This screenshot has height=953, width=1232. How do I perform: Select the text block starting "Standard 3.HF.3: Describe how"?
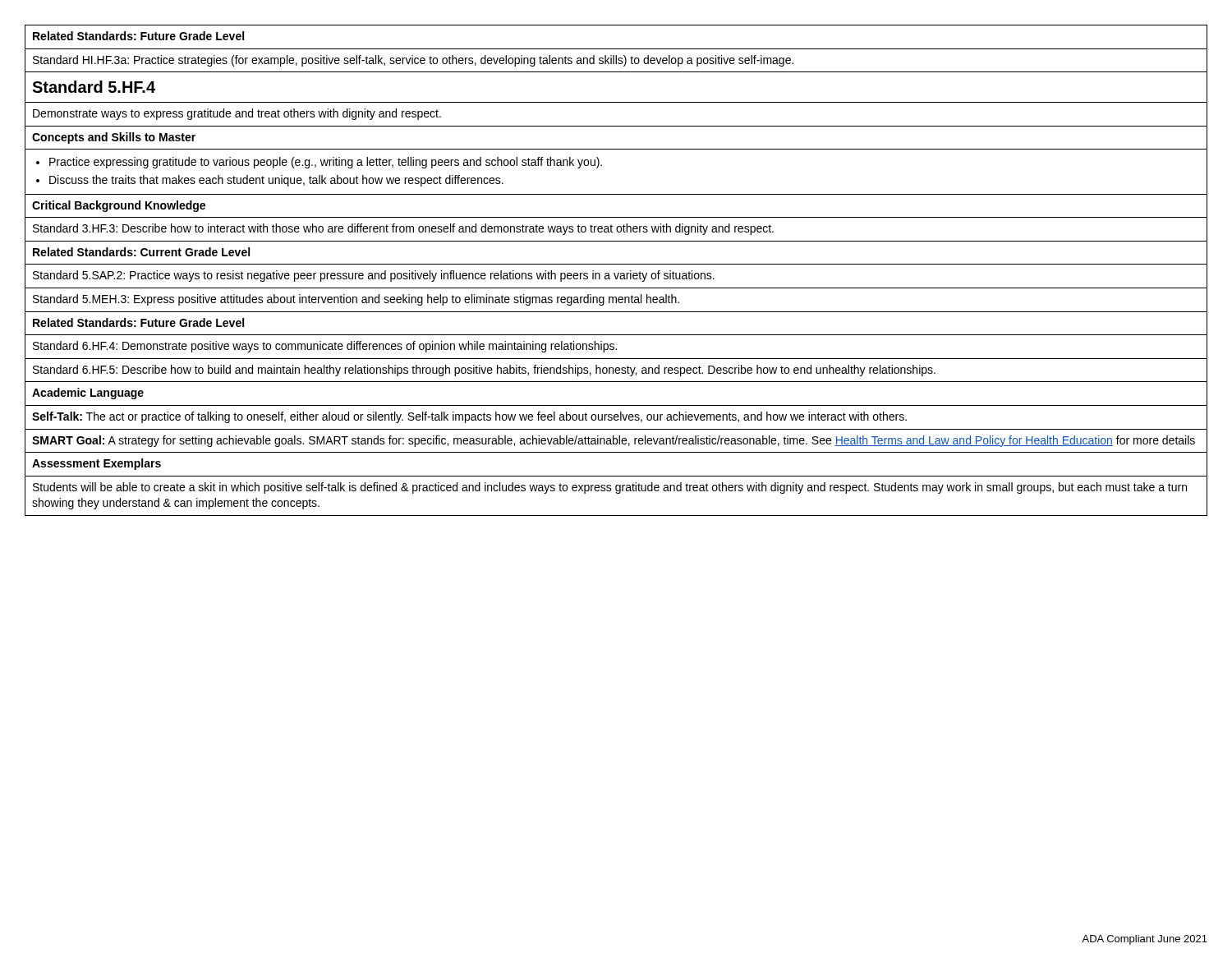403,229
